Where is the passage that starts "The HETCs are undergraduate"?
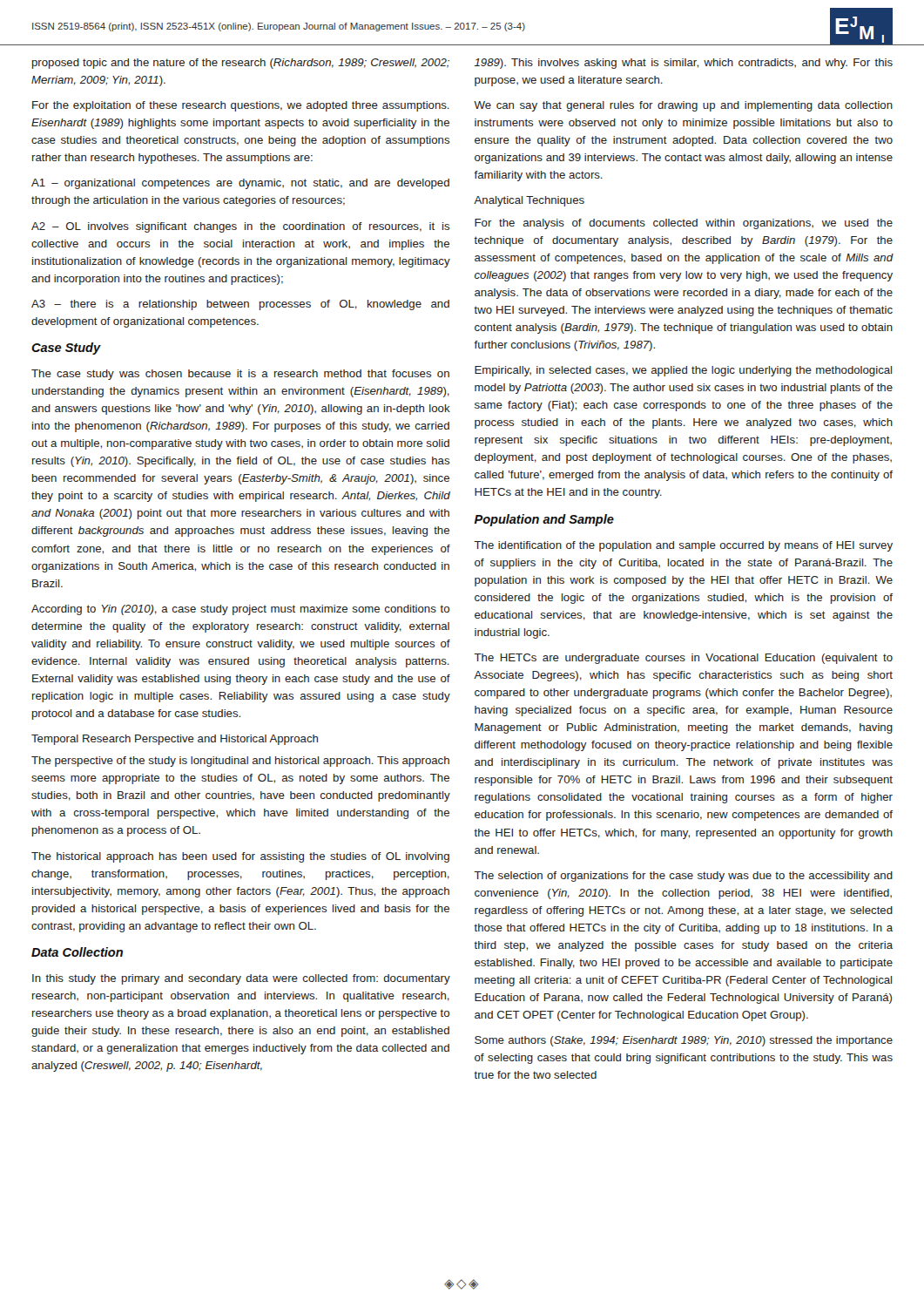 (683, 754)
